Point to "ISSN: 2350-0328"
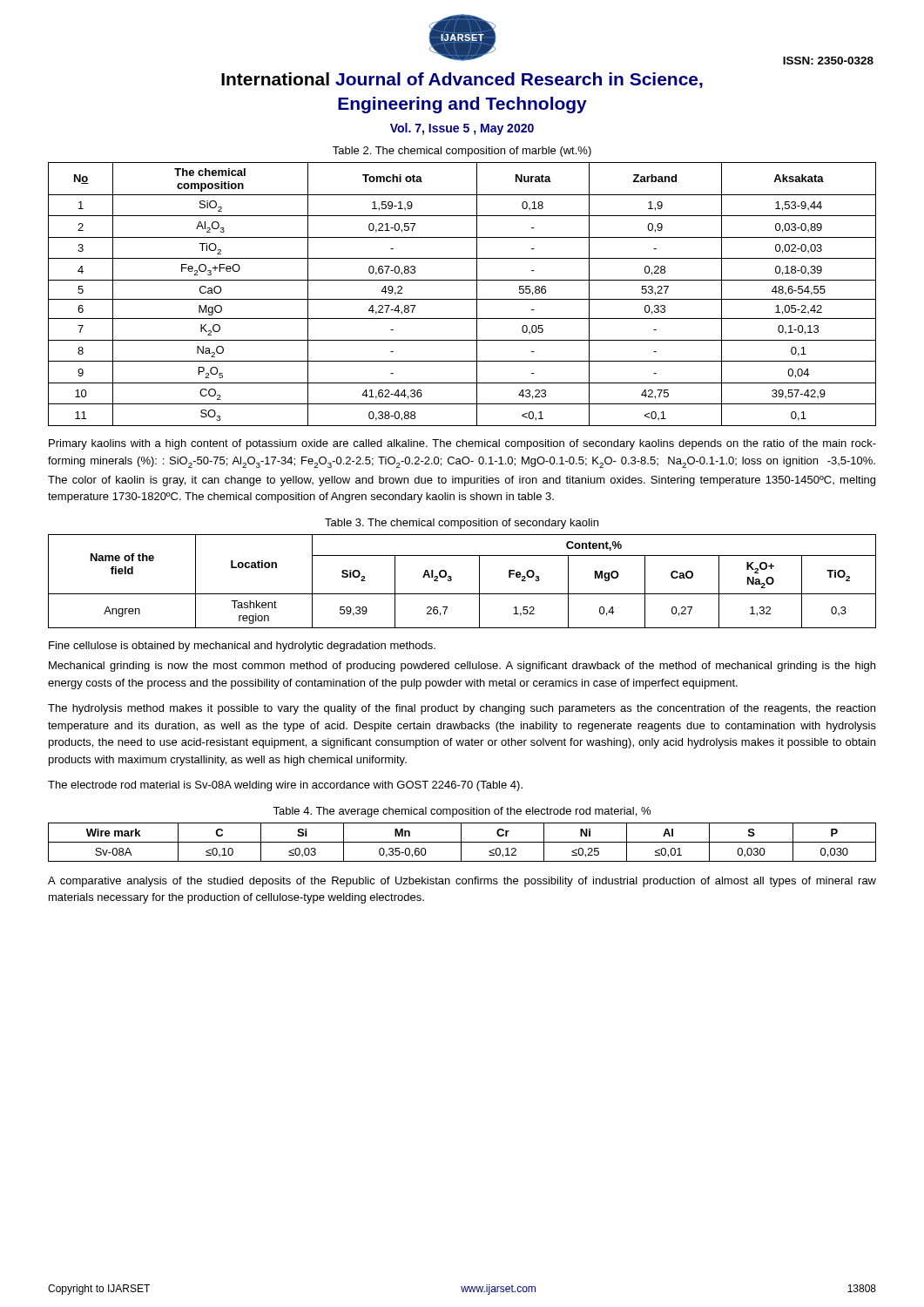 pos(828,61)
